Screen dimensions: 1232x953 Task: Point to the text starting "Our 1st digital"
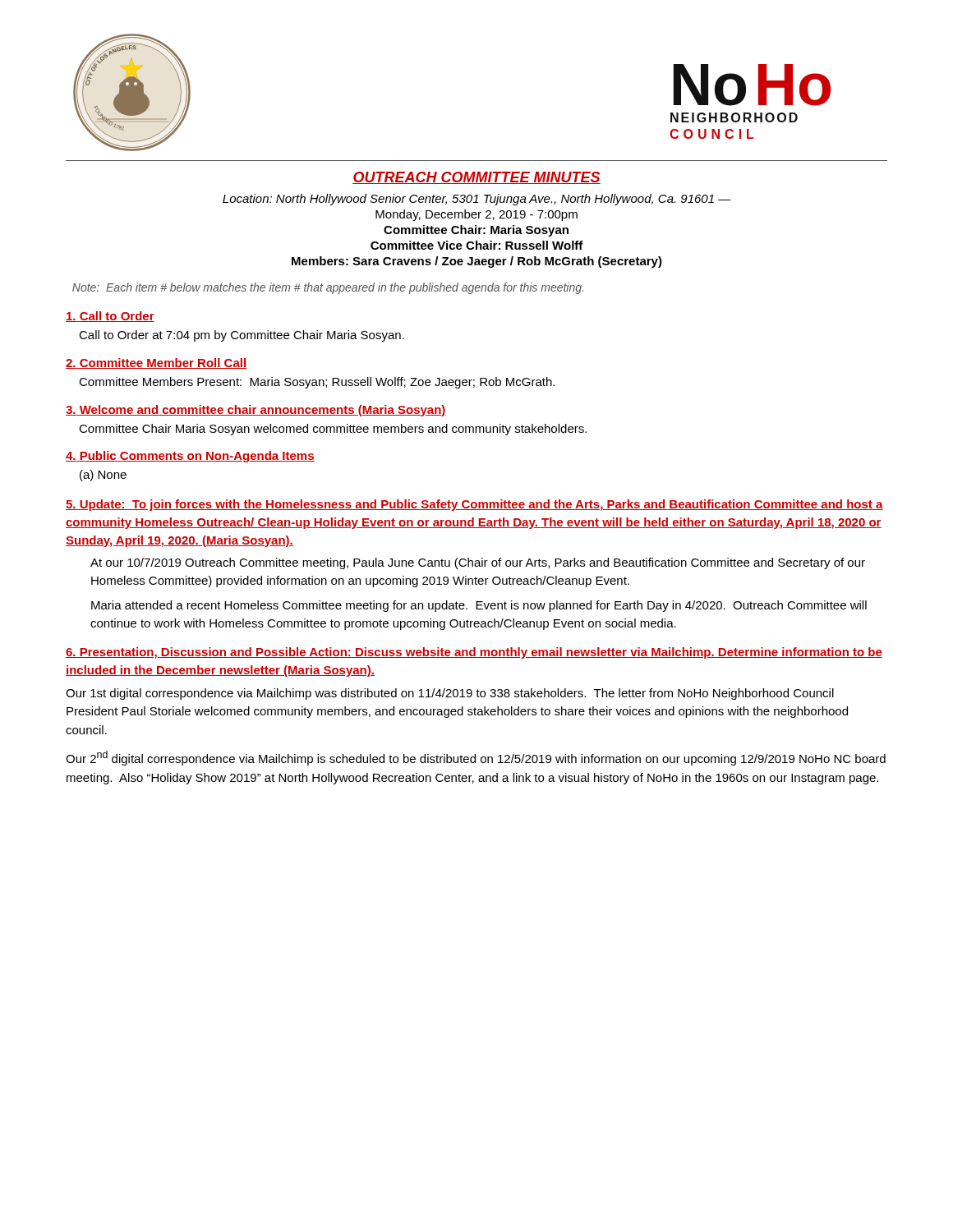coord(457,711)
